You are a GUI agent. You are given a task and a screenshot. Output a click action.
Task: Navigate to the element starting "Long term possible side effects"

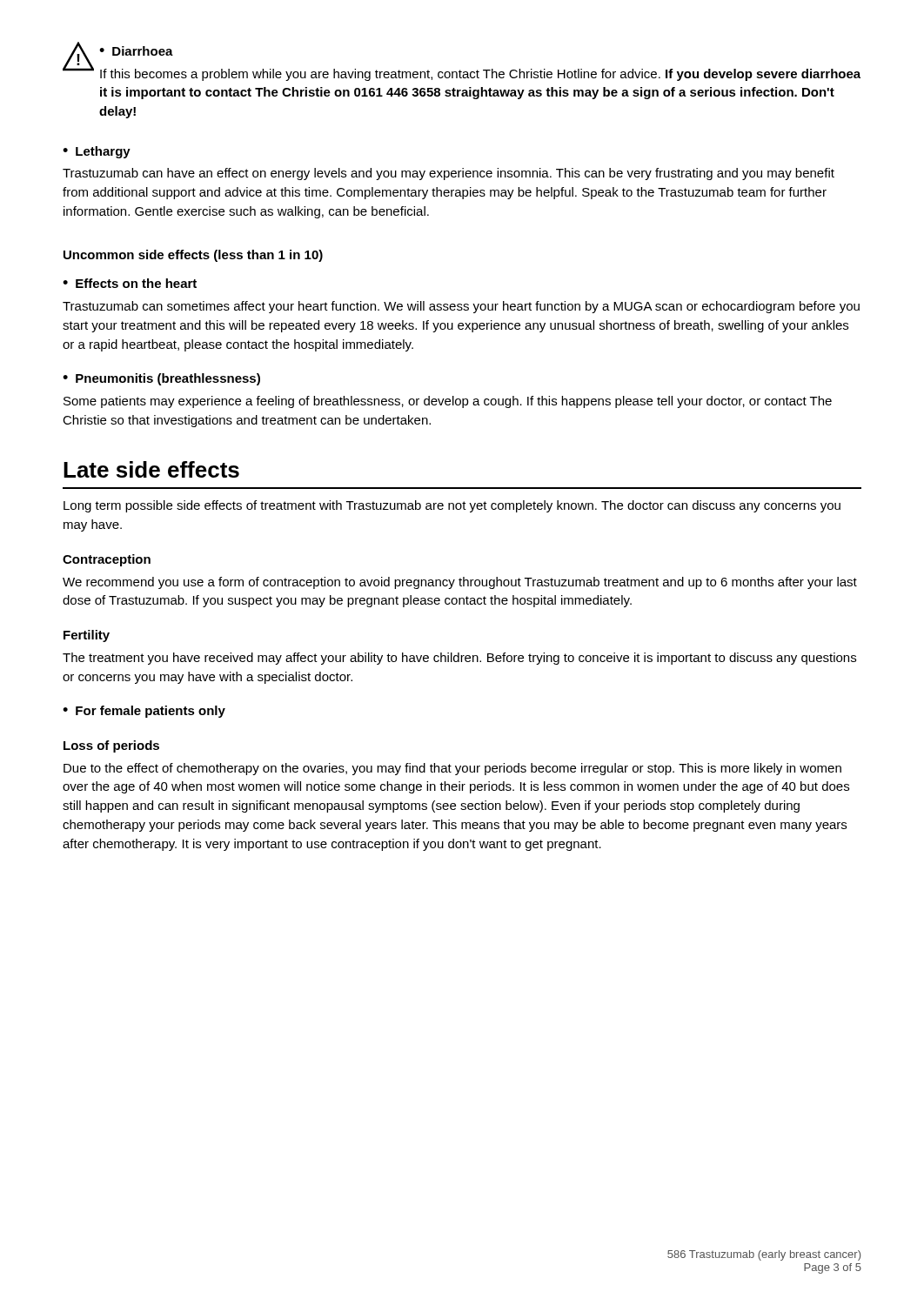click(x=462, y=515)
